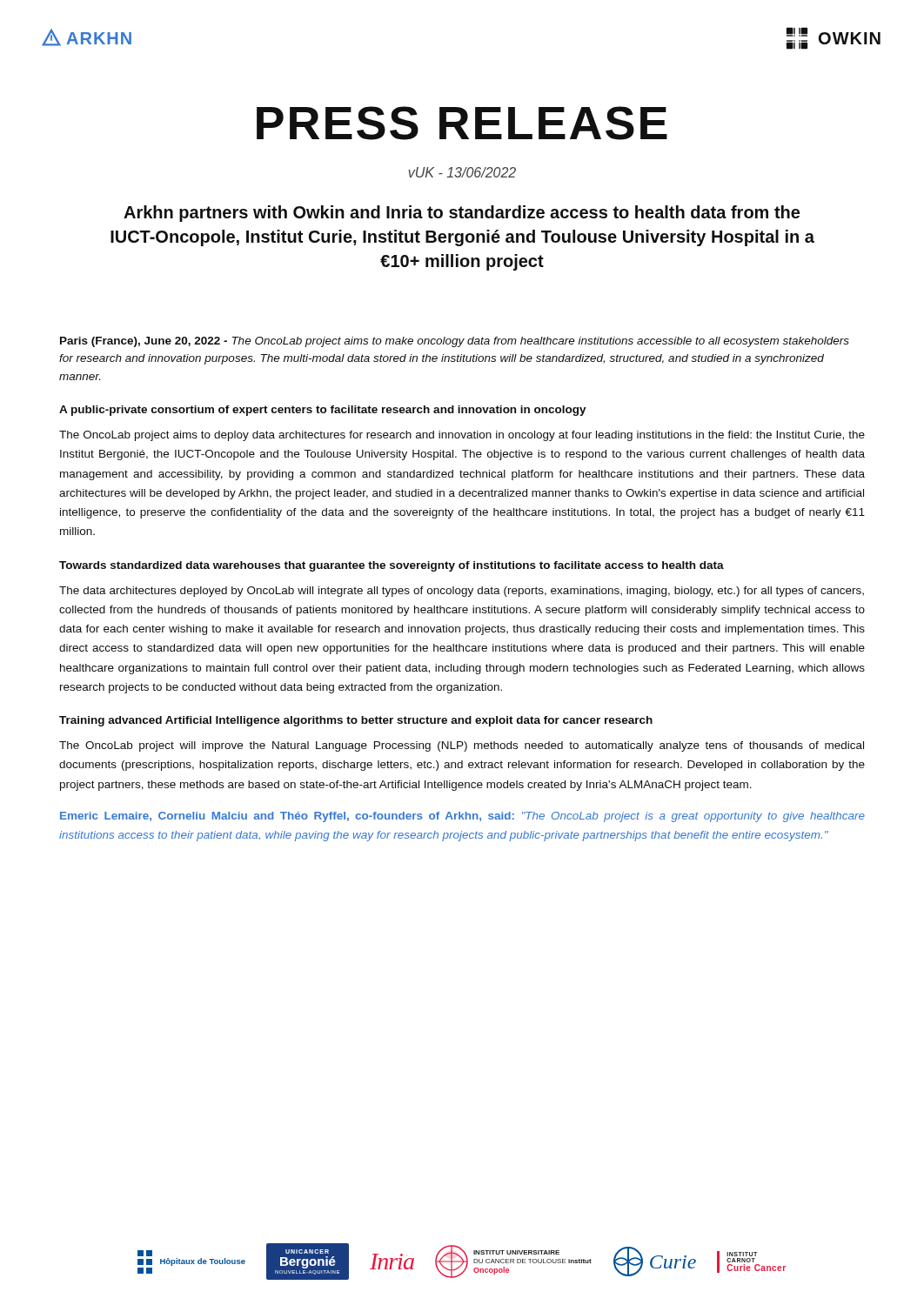
Task: Where is the section header that starts "Arkhn partners with Owkin"?
Action: click(x=462, y=237)
